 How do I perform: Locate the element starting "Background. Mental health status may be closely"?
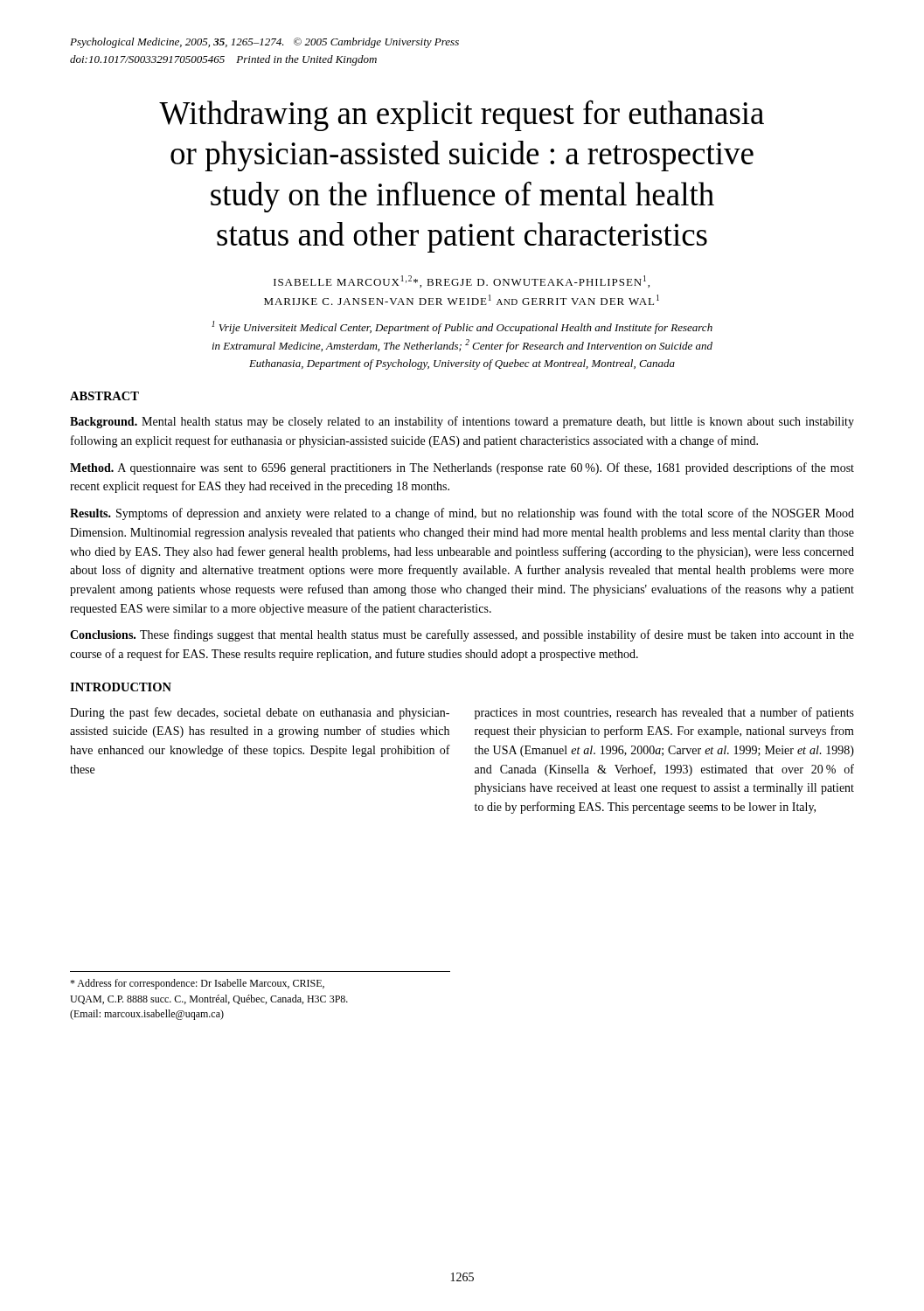click(x=462, y=432)
